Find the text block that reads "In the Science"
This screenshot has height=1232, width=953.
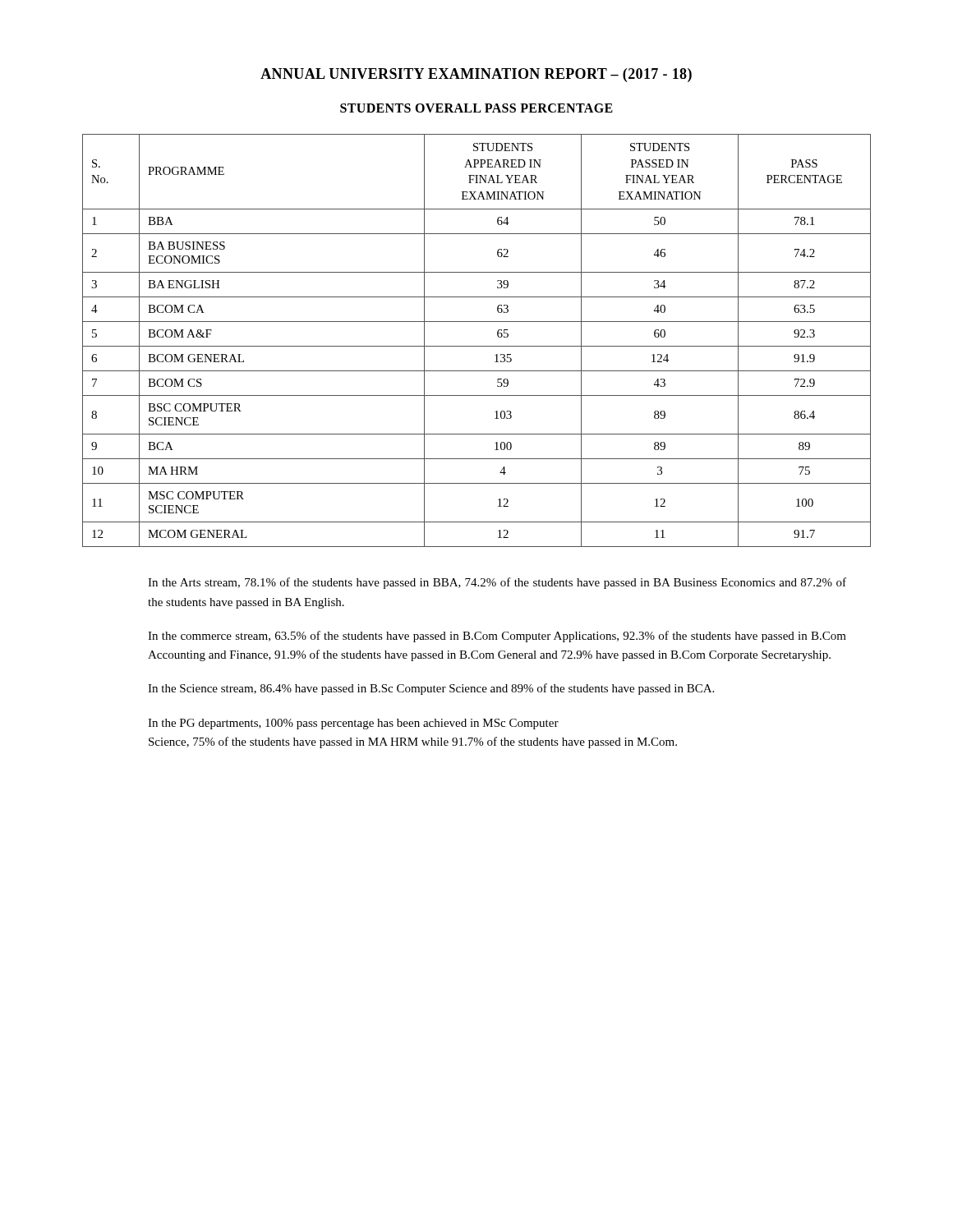point(431,689)
